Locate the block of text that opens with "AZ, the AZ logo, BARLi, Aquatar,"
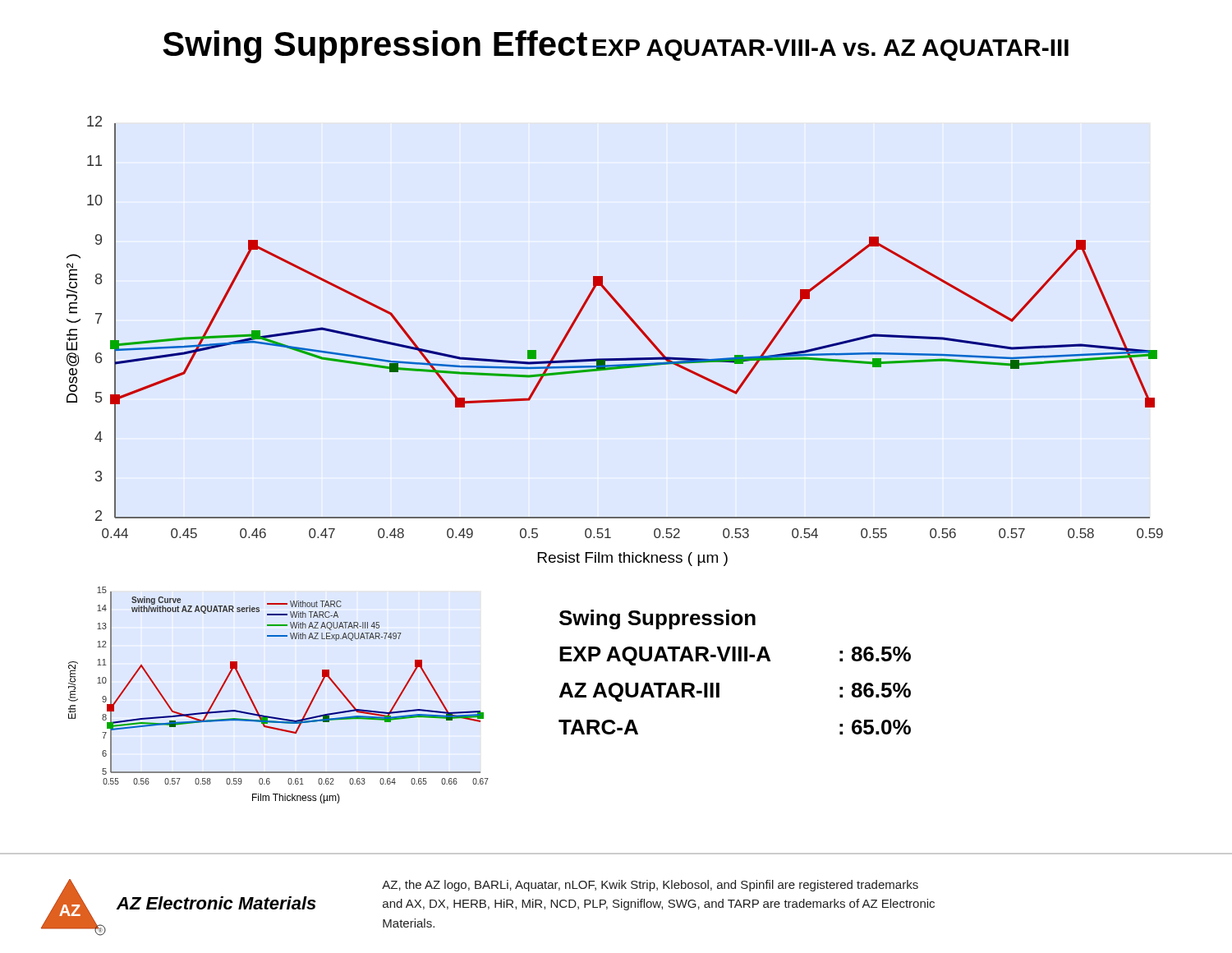Screen dimensions: 953x1232 pos(659,904)
